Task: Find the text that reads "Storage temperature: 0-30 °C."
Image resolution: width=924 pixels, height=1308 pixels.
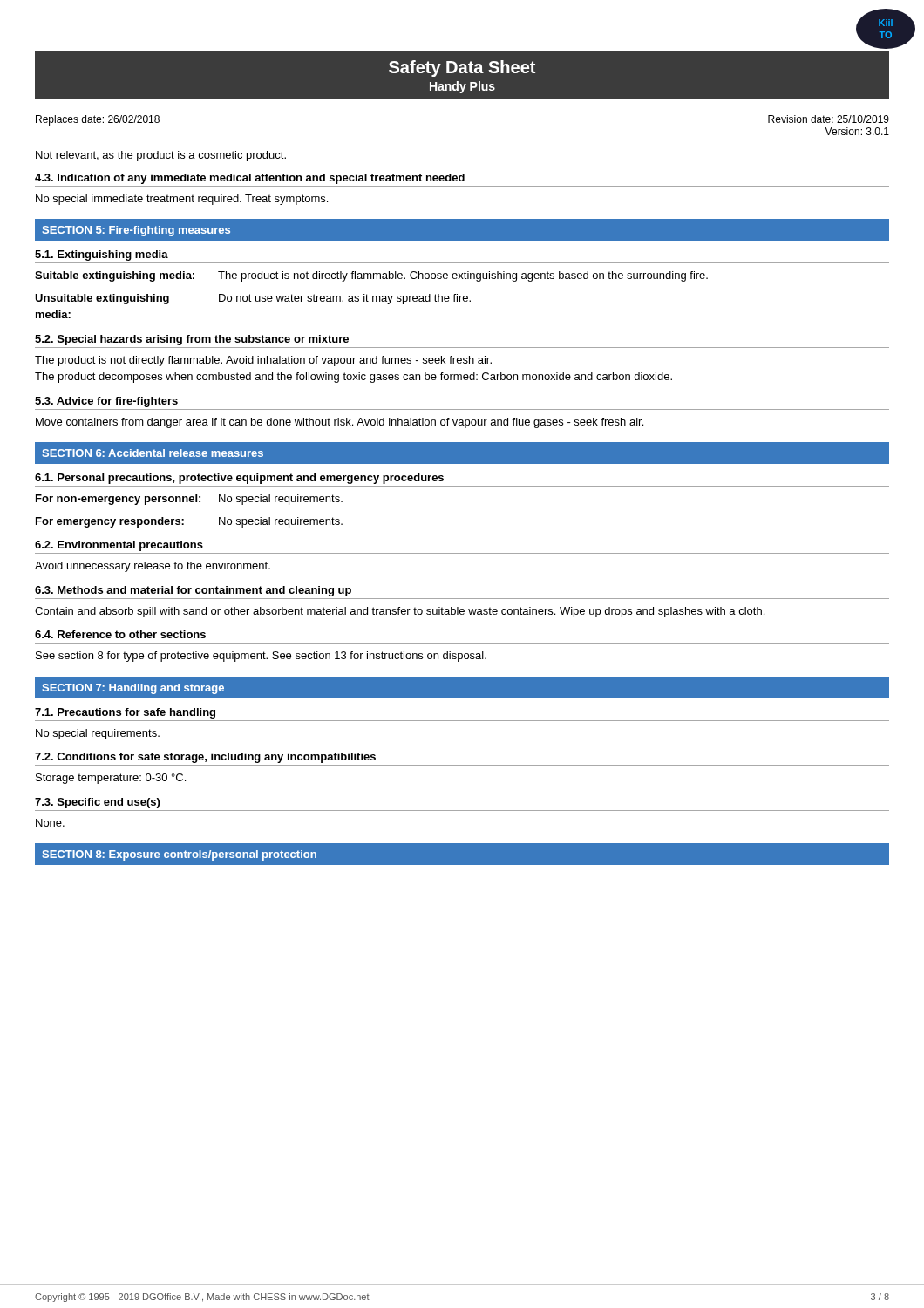Action: [111, 777]
